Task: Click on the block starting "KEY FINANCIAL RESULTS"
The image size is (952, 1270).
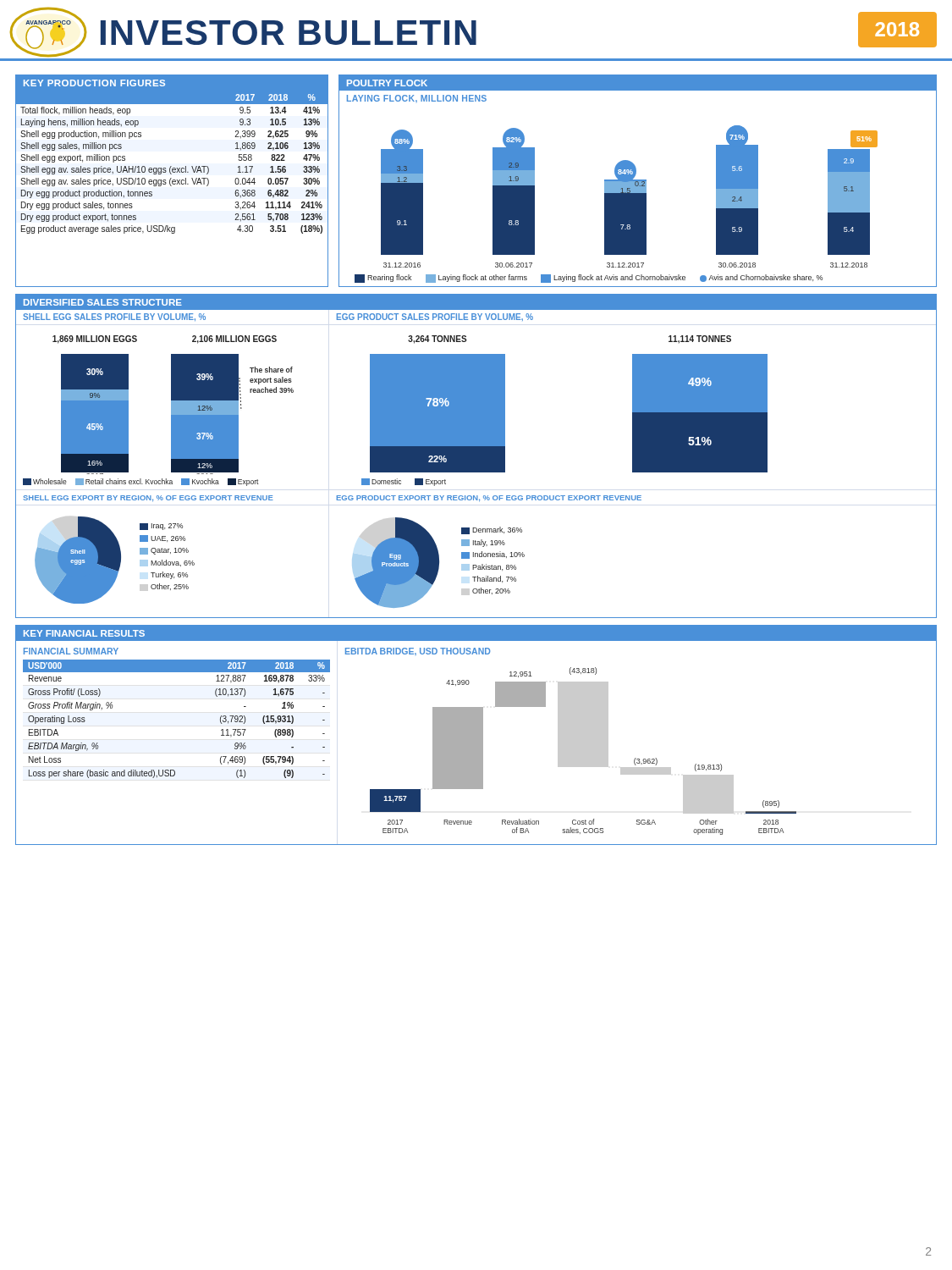Action: click(84, 633)
